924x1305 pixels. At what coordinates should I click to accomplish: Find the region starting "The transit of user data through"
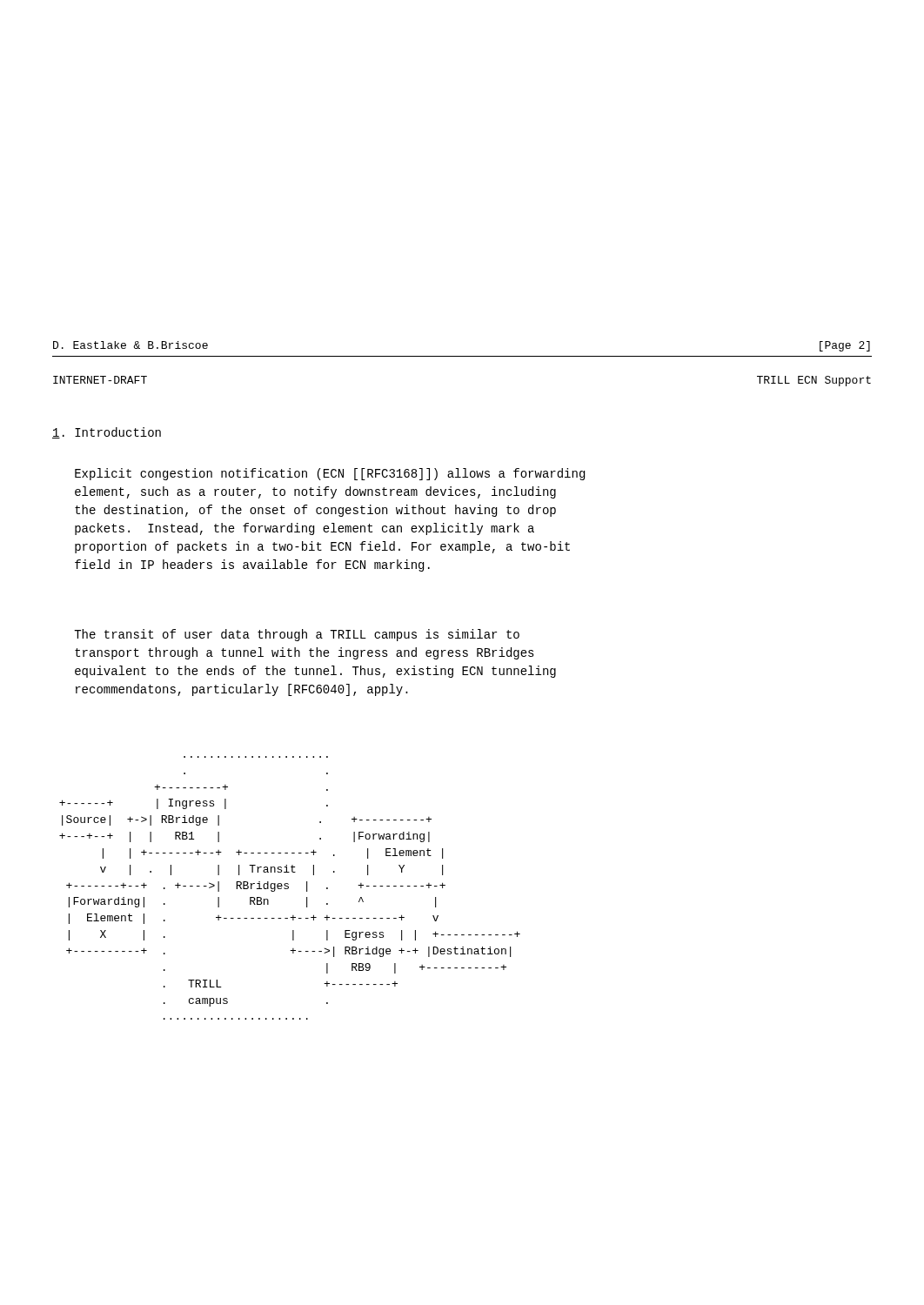tap(304, 662)
